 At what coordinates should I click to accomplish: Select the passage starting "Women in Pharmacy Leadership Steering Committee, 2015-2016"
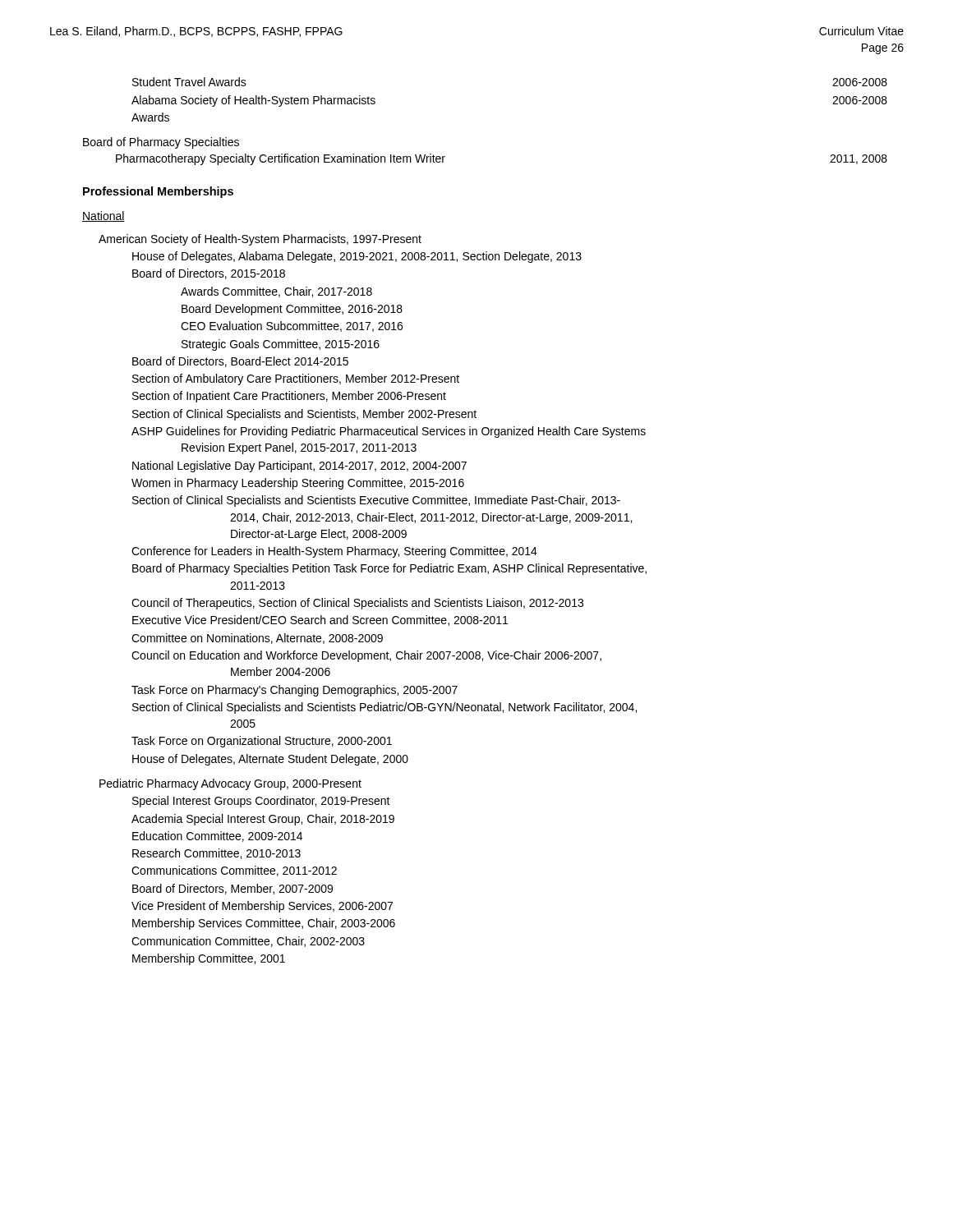298,483
